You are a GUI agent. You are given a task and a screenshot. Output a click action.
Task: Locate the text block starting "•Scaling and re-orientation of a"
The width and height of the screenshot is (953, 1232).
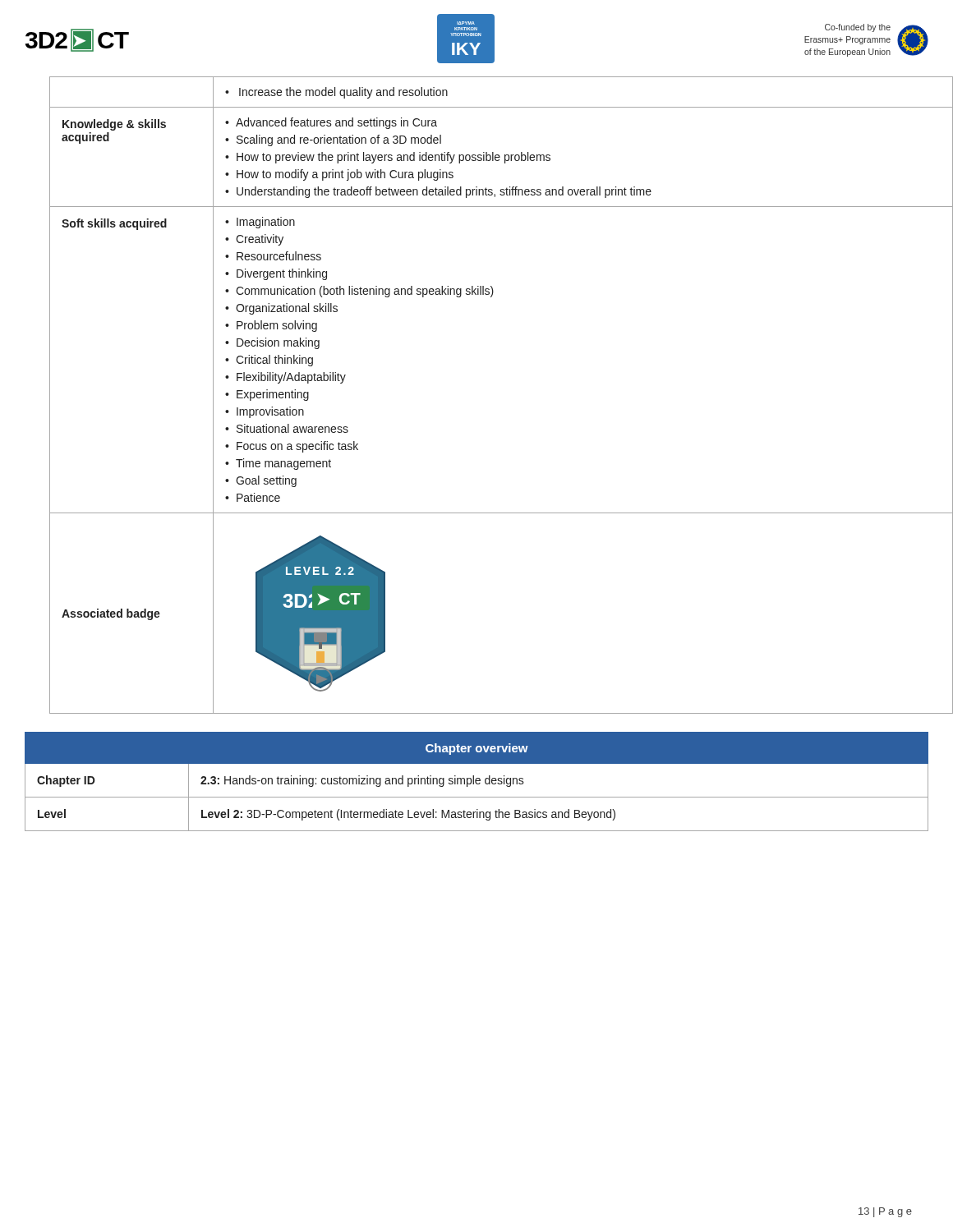pos(333,140)
